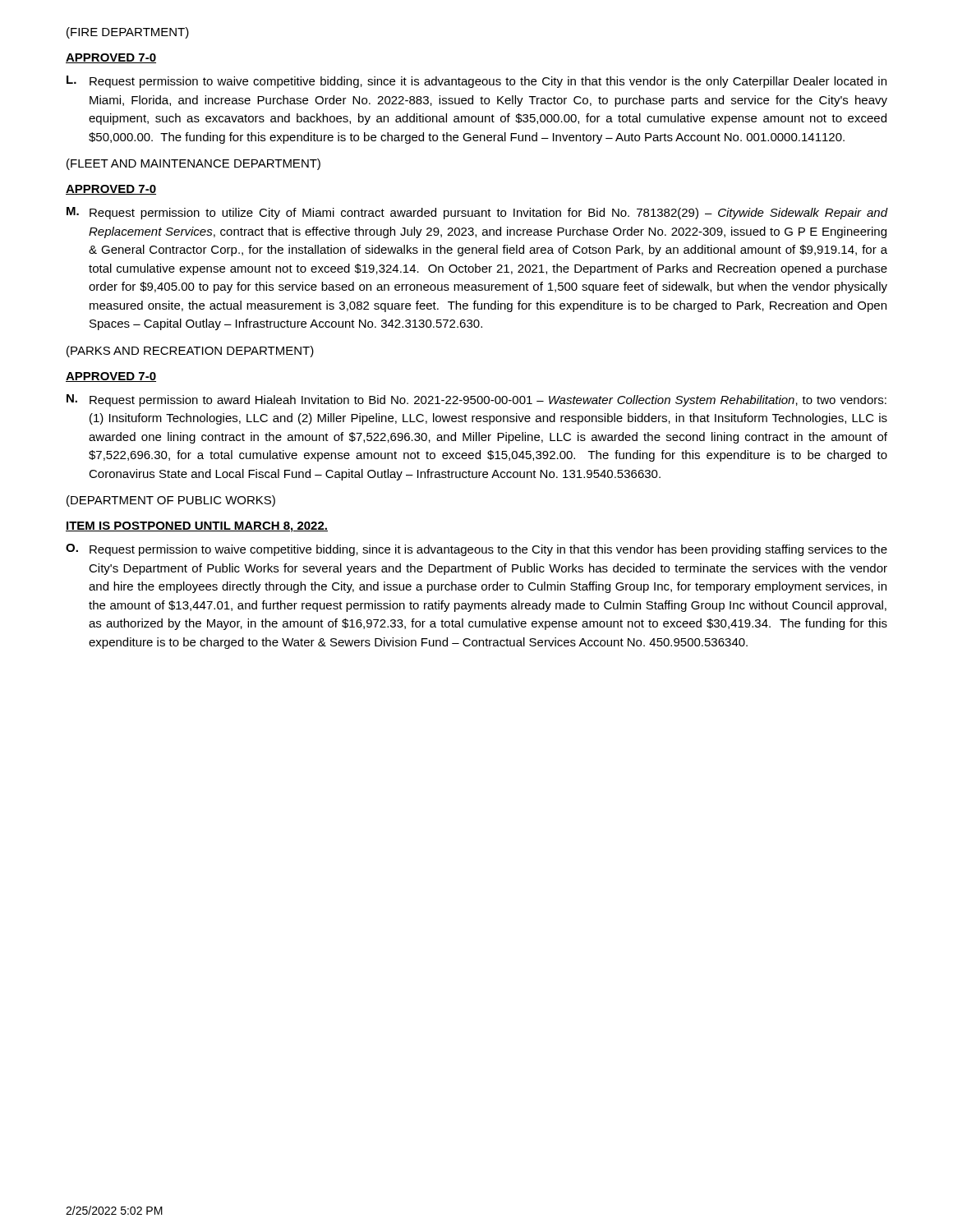Find the passage starting "N. Request permission to award"
953x1232 pixels.
pos(476,437)
